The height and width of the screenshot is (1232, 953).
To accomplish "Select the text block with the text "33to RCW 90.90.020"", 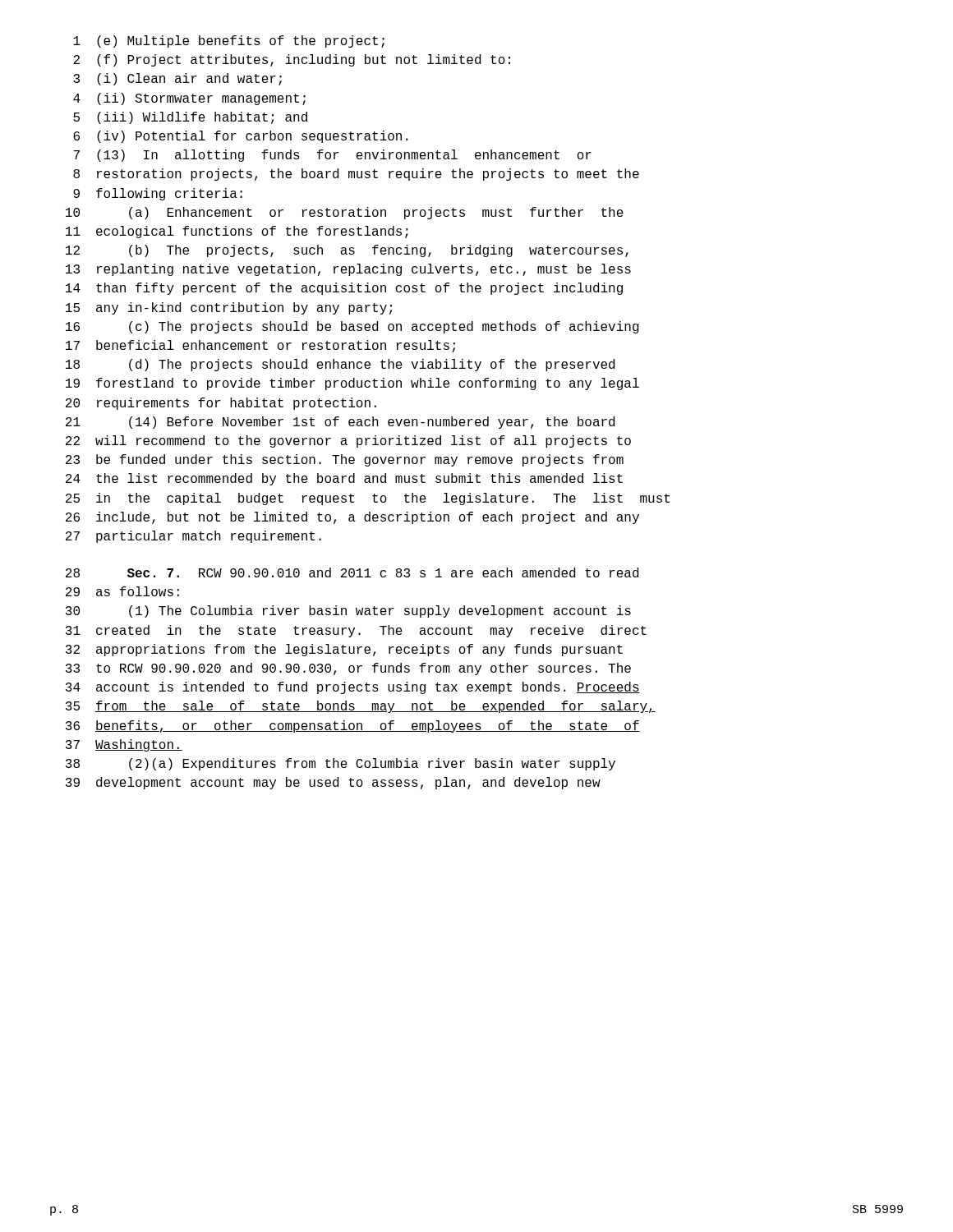I will (x=476, y=670).
